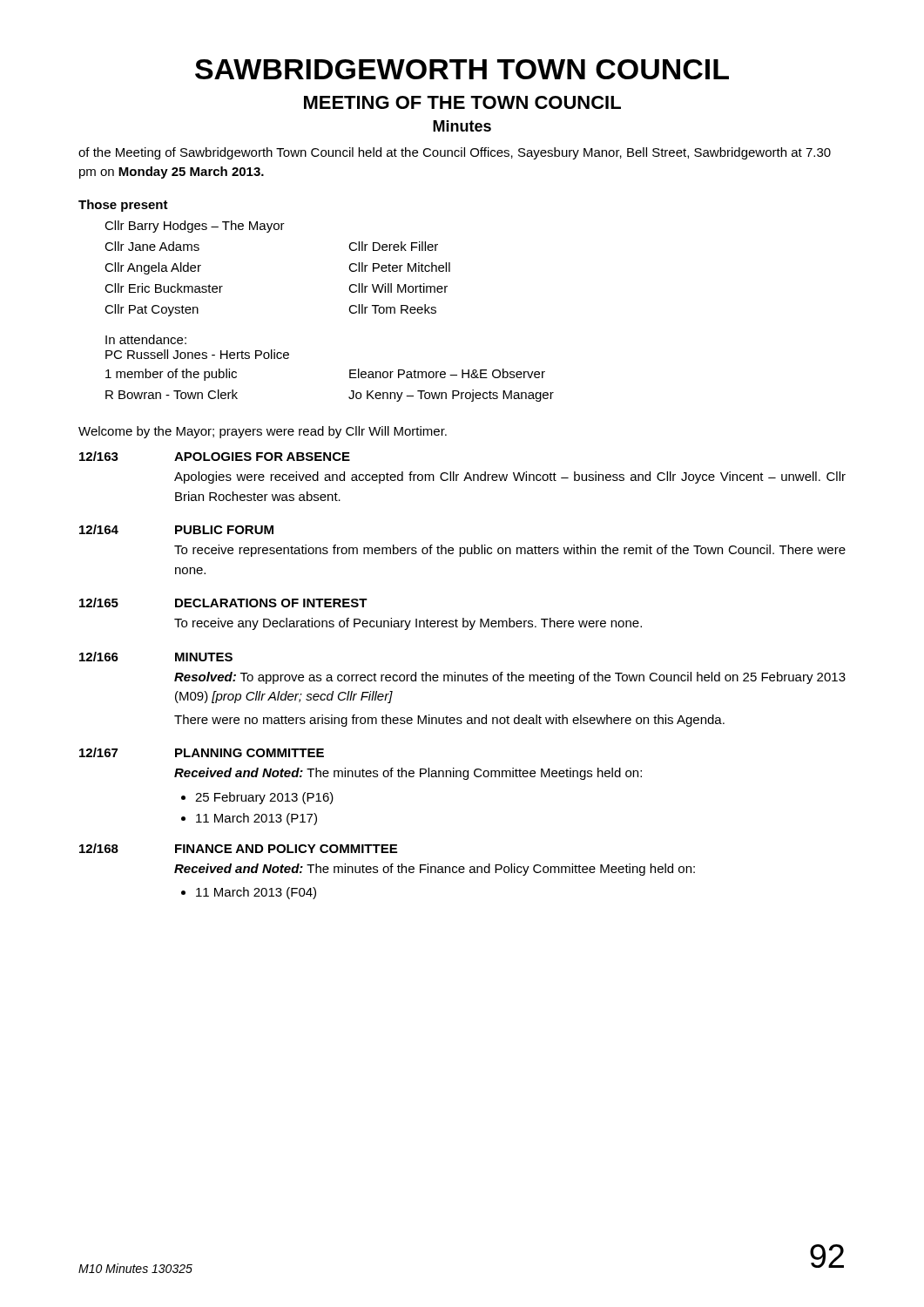
Task: Find the section header containing "MEETING OF THE TOWN COUNCIL"
Action: (462, 103)
